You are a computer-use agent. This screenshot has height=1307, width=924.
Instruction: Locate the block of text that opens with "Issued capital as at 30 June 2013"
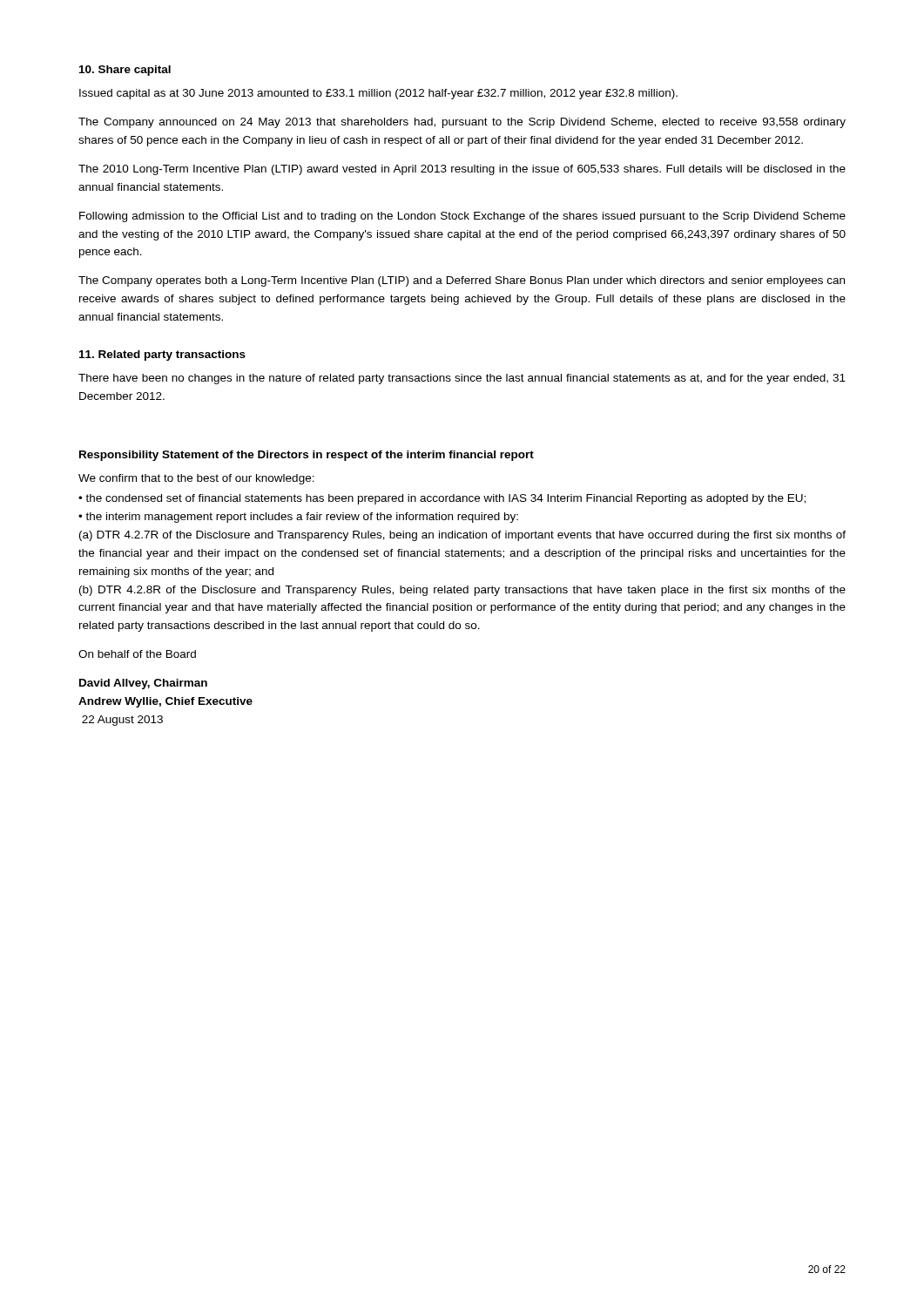(378, 93)
